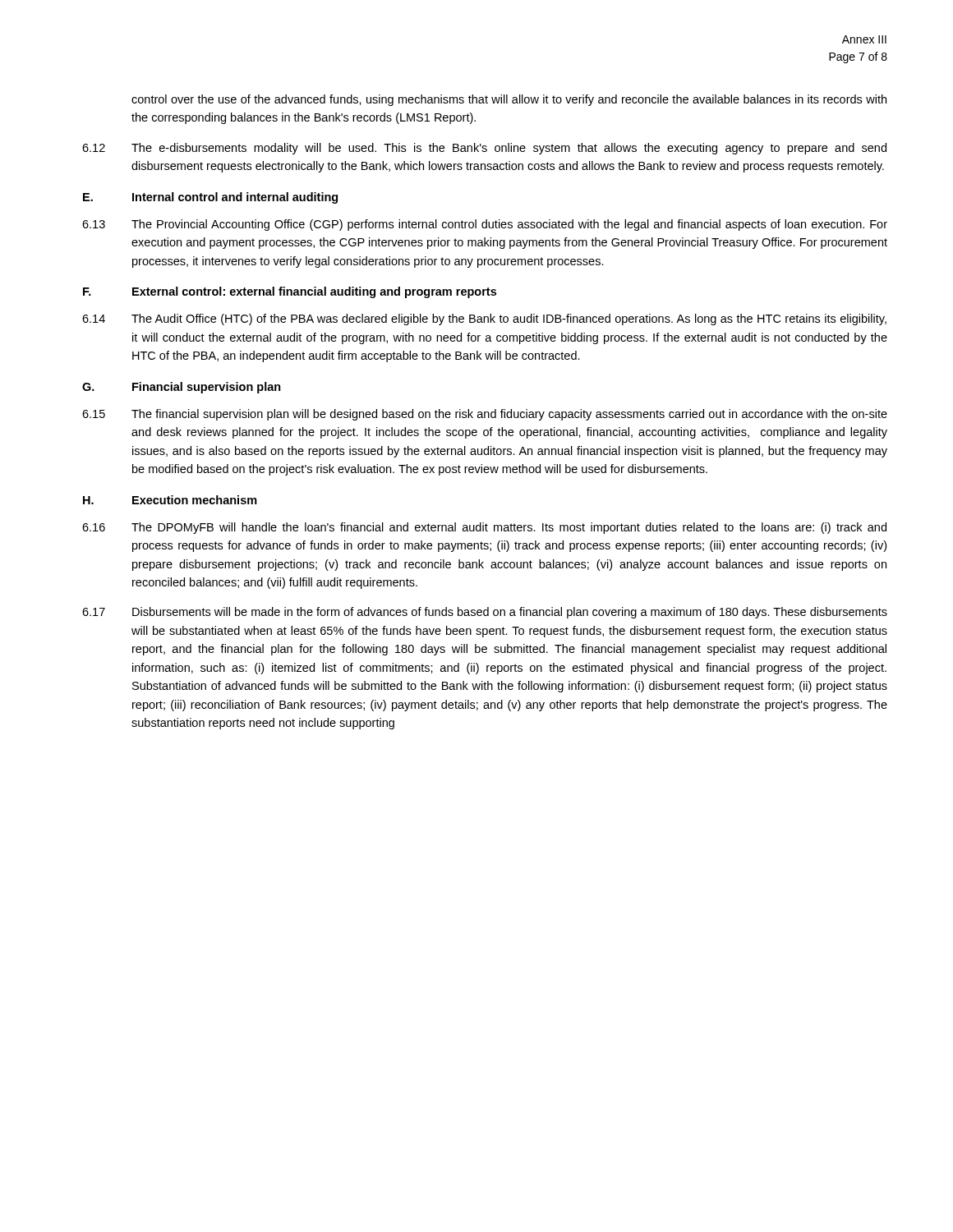Find the text block that says "13 The Provincial"
This screenshot has width=953, height=1232.
click(485, 243)
